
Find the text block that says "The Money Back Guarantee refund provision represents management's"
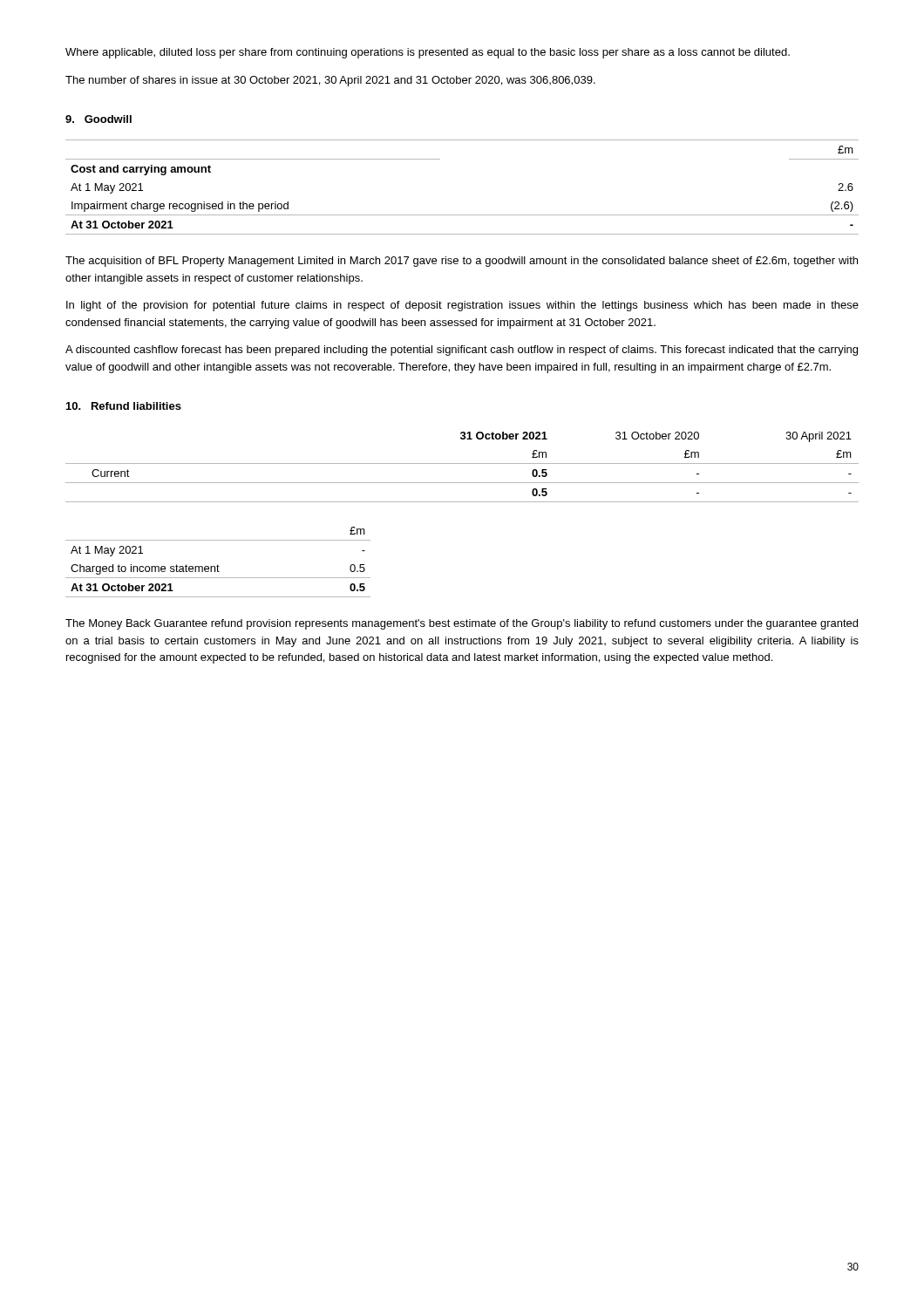462,640
